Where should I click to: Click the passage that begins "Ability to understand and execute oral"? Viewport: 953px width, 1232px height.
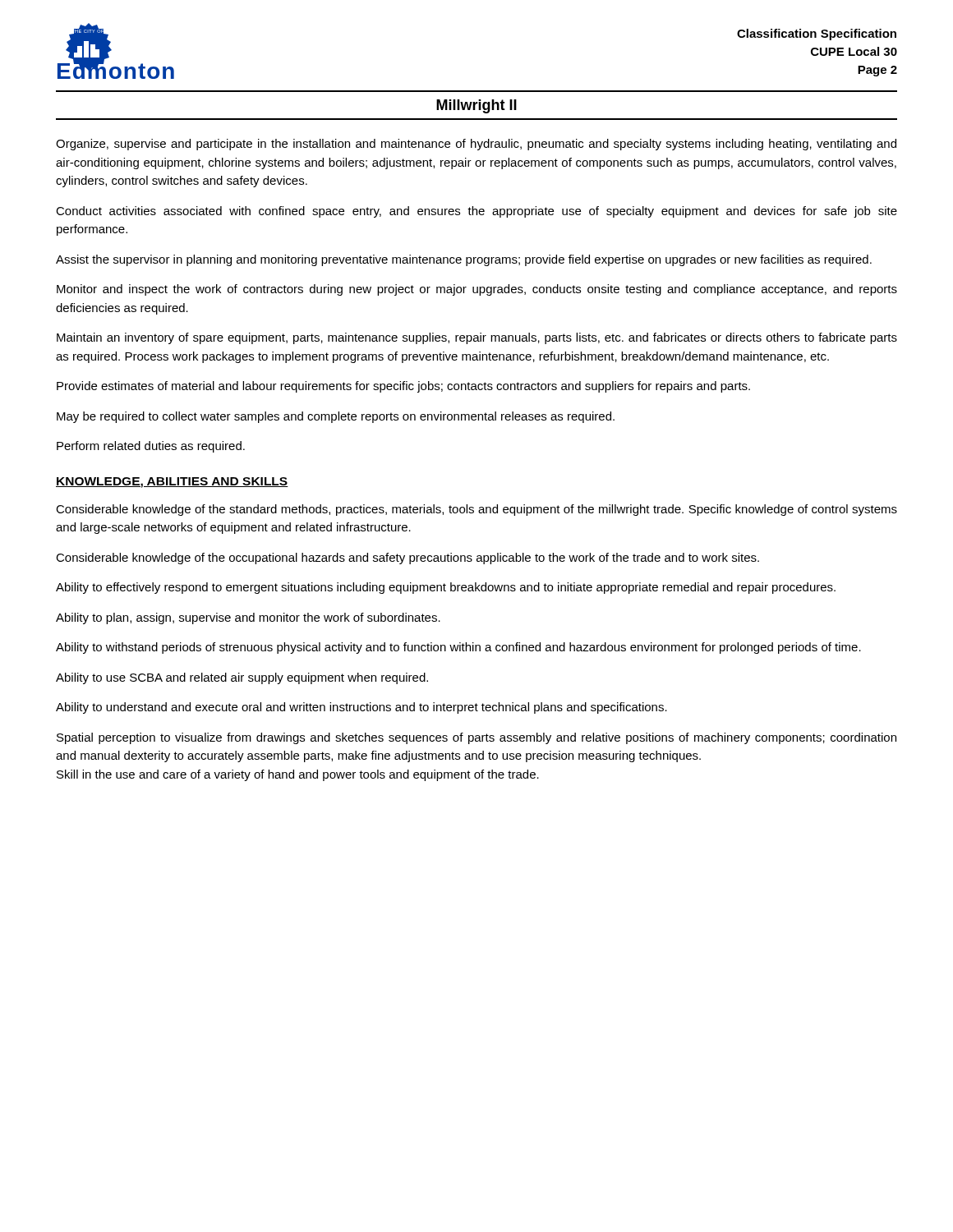tap(362, 707)
